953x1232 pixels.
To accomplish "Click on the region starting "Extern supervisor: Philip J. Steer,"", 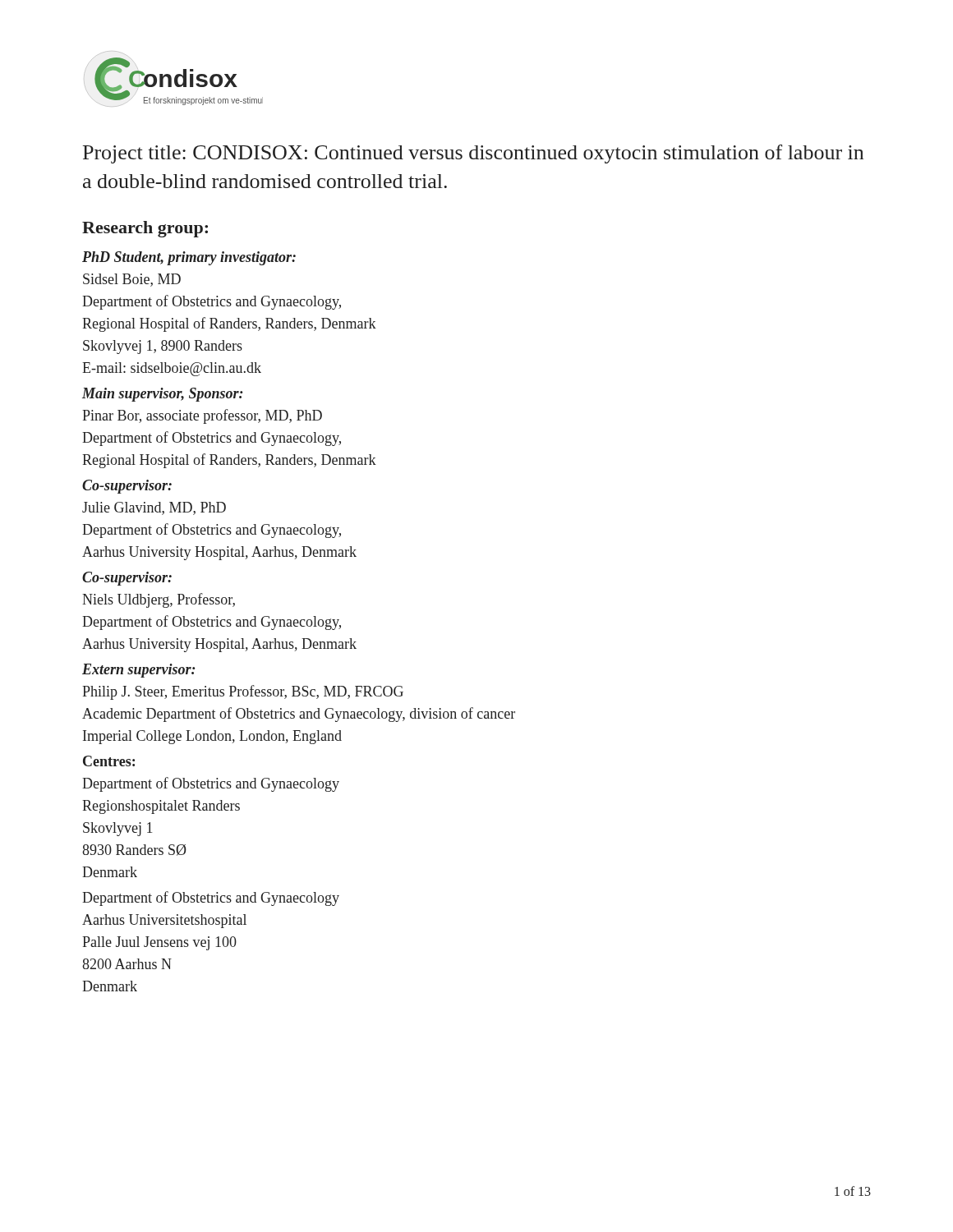I will [476, 703].
